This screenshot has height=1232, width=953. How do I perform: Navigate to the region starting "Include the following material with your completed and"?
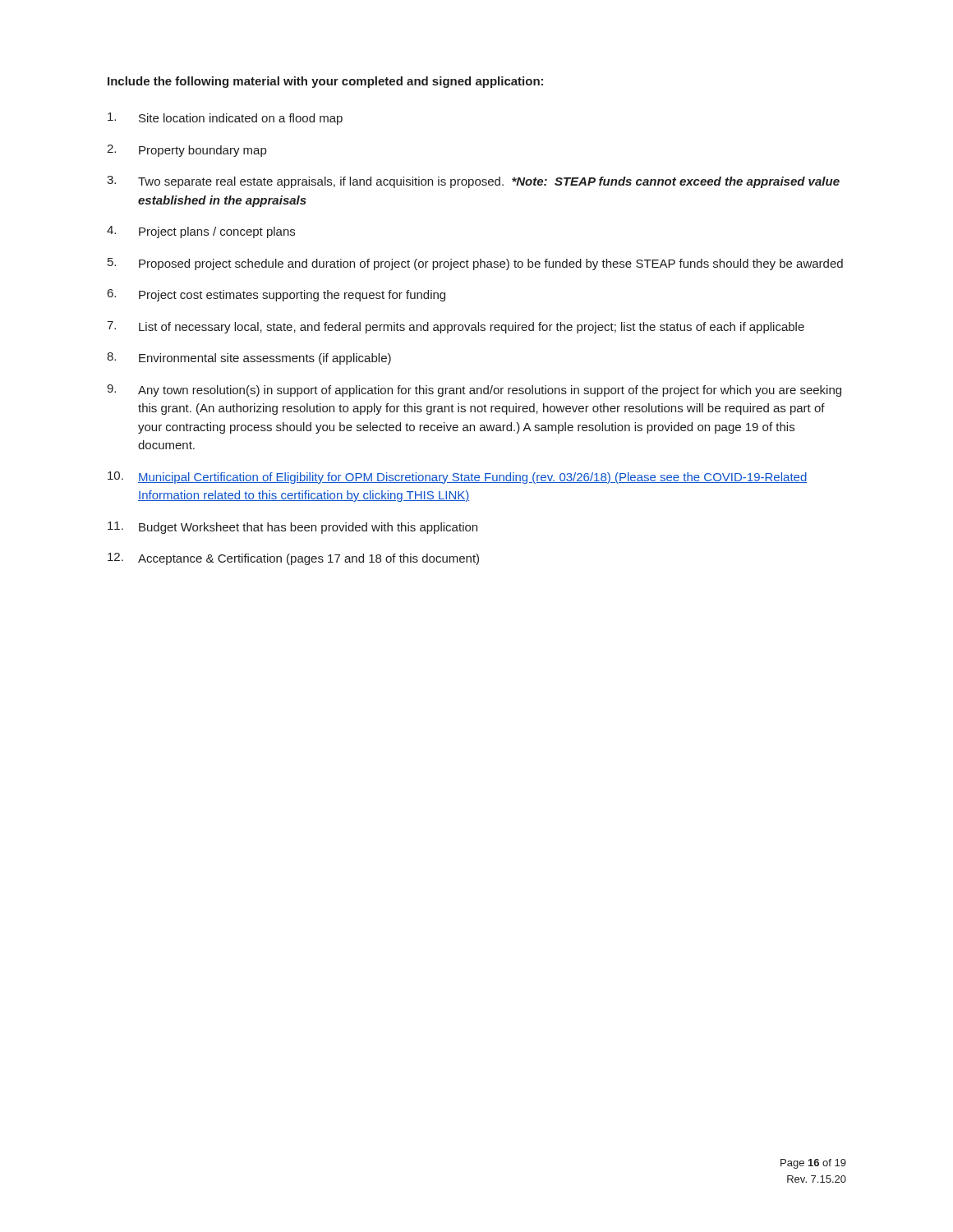click(x=326, y=81)
